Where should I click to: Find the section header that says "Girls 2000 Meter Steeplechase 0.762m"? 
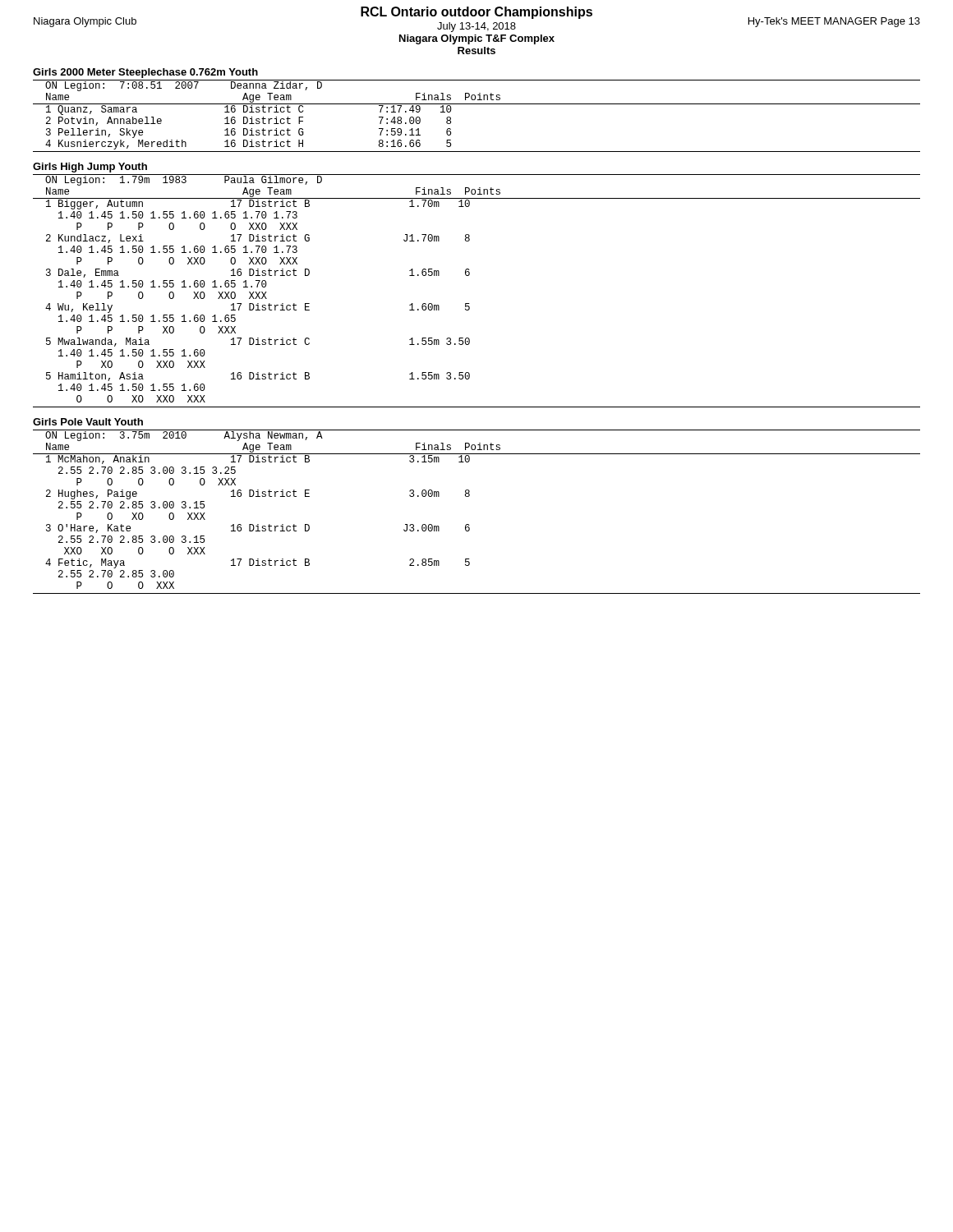pos(145,72)
